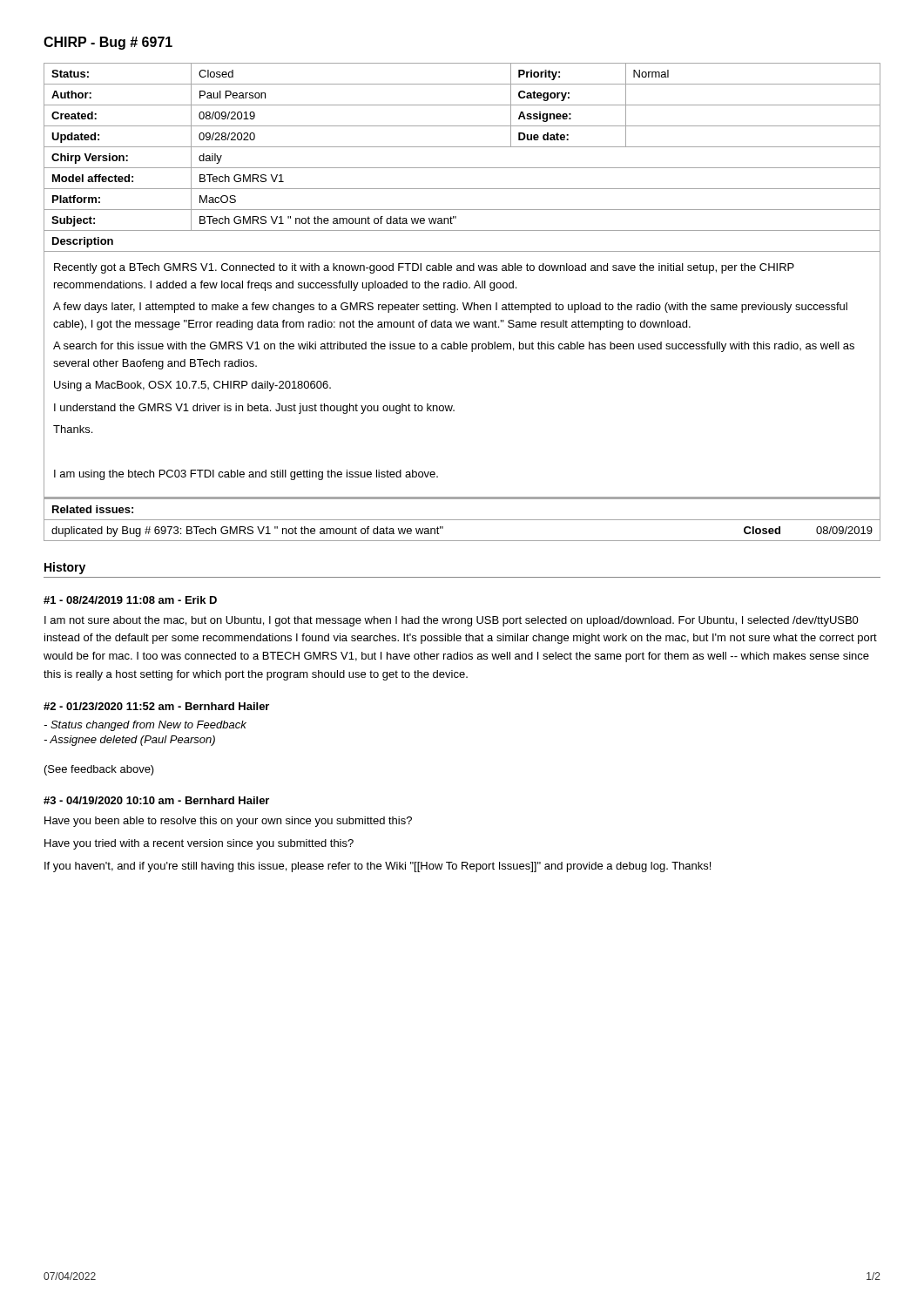Image resolution: width=924 pixels, height=1307 pixels.
Task: Find "(See feedback above)" on this page
Action: coord(99,770)
